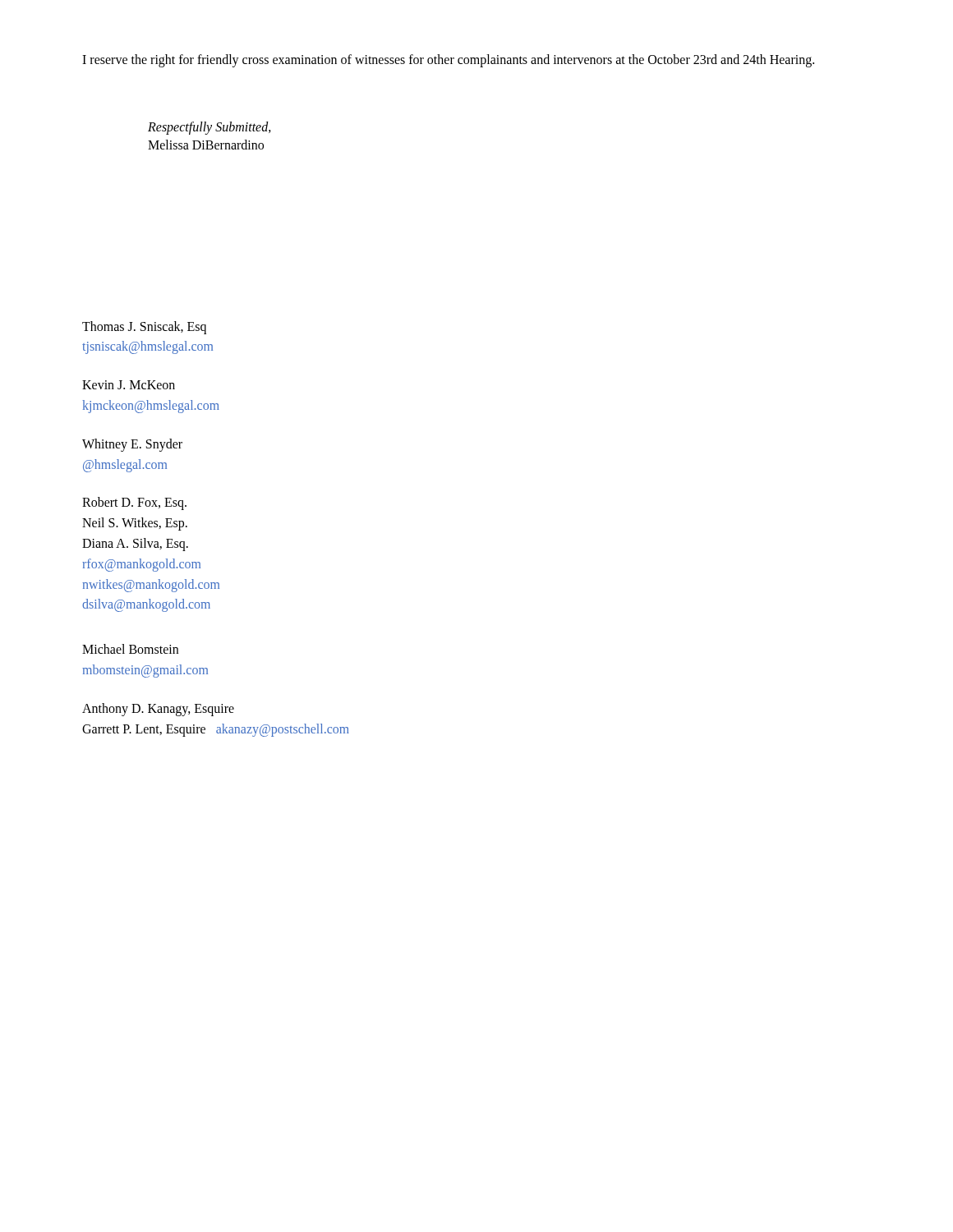Locate the text containing "Michael Bomstein mbomstein@gmail.com"
953x1232 pixels.
pyautogui.click(x=145, y=660)
